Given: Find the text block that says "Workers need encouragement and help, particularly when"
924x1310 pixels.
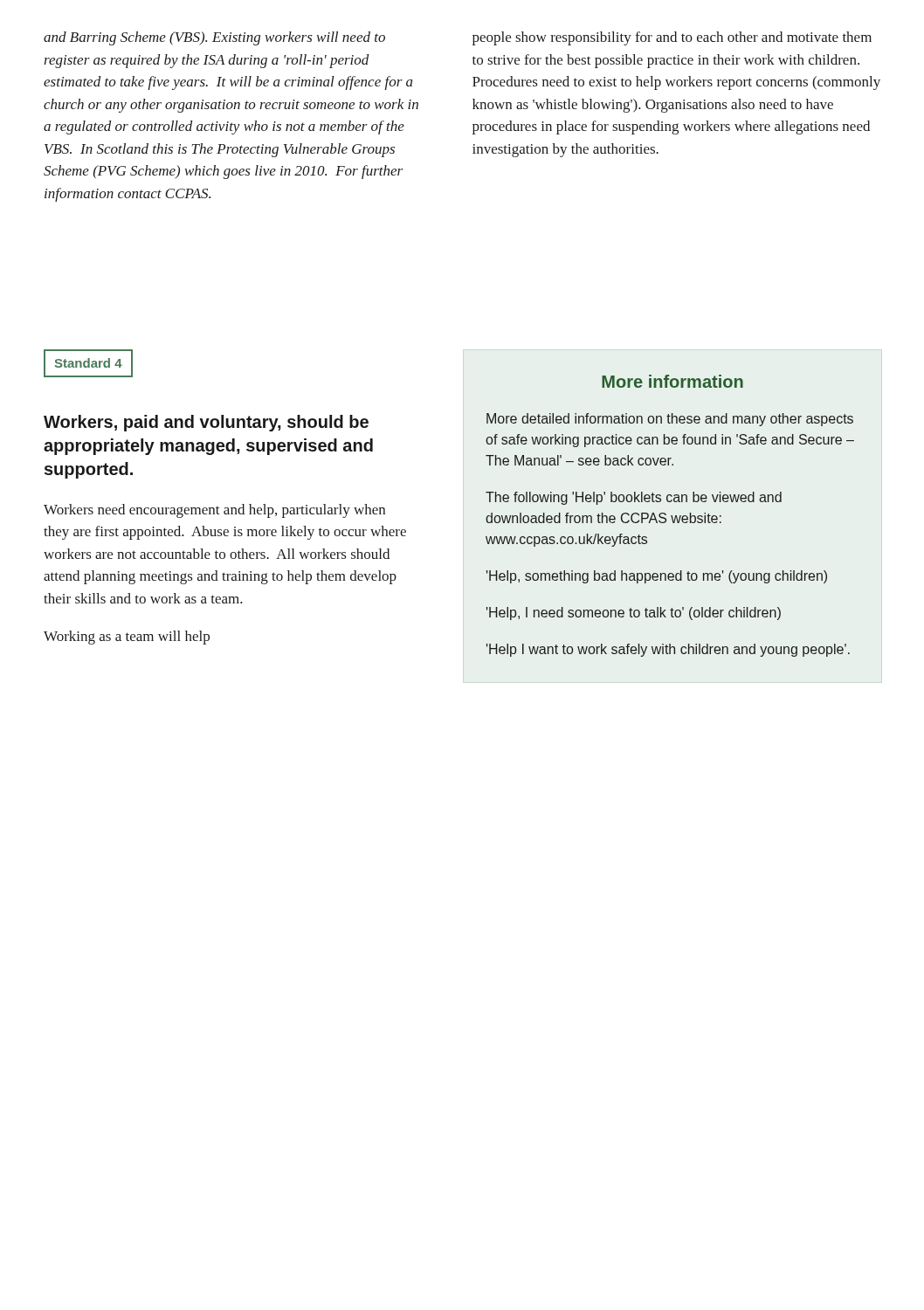Looking at the screenshot, I should [227, 554].
